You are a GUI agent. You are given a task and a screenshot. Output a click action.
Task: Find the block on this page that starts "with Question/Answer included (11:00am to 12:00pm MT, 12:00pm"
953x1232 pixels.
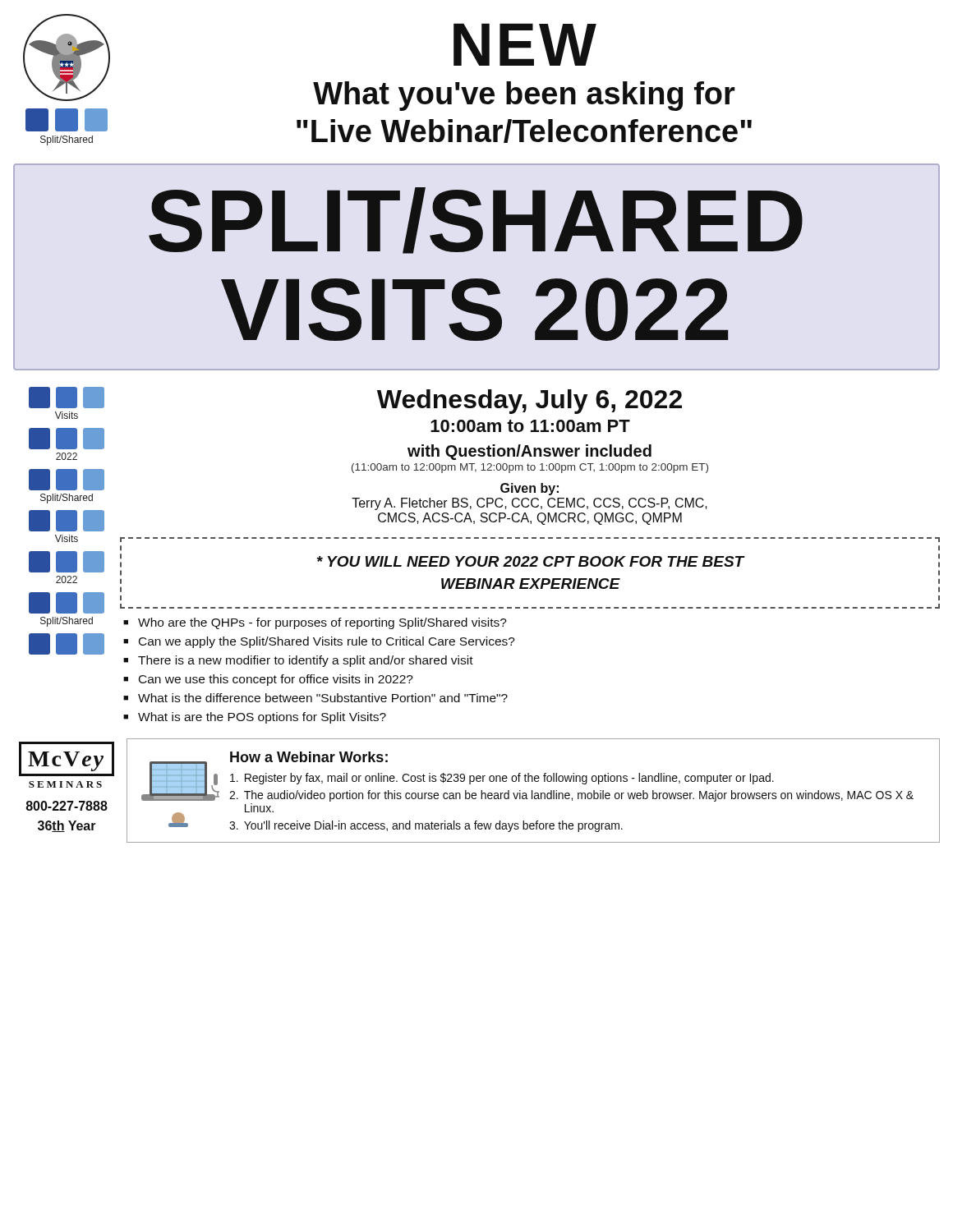tap(530, 457)
